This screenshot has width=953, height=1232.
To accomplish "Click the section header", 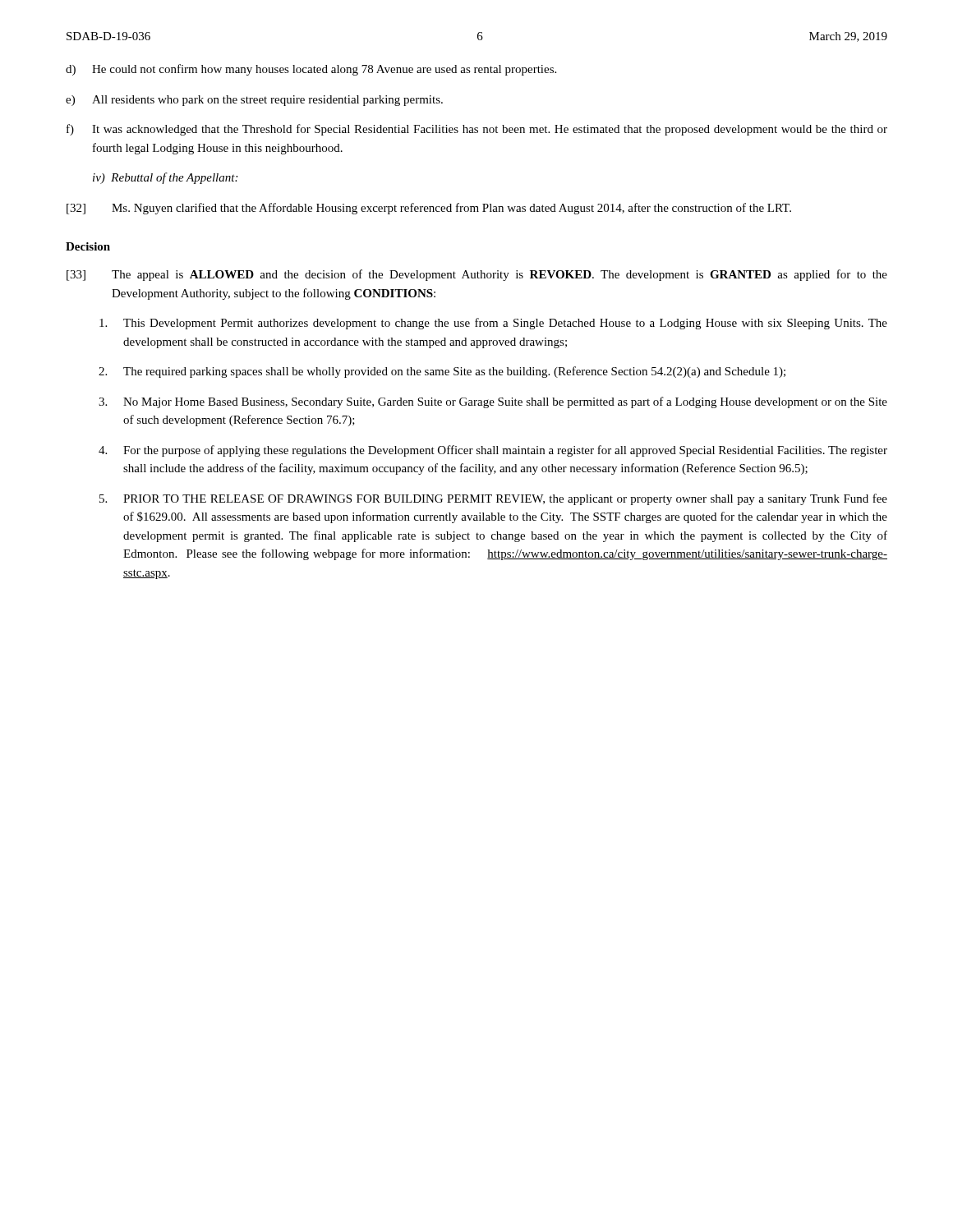I will pos(88,246).
